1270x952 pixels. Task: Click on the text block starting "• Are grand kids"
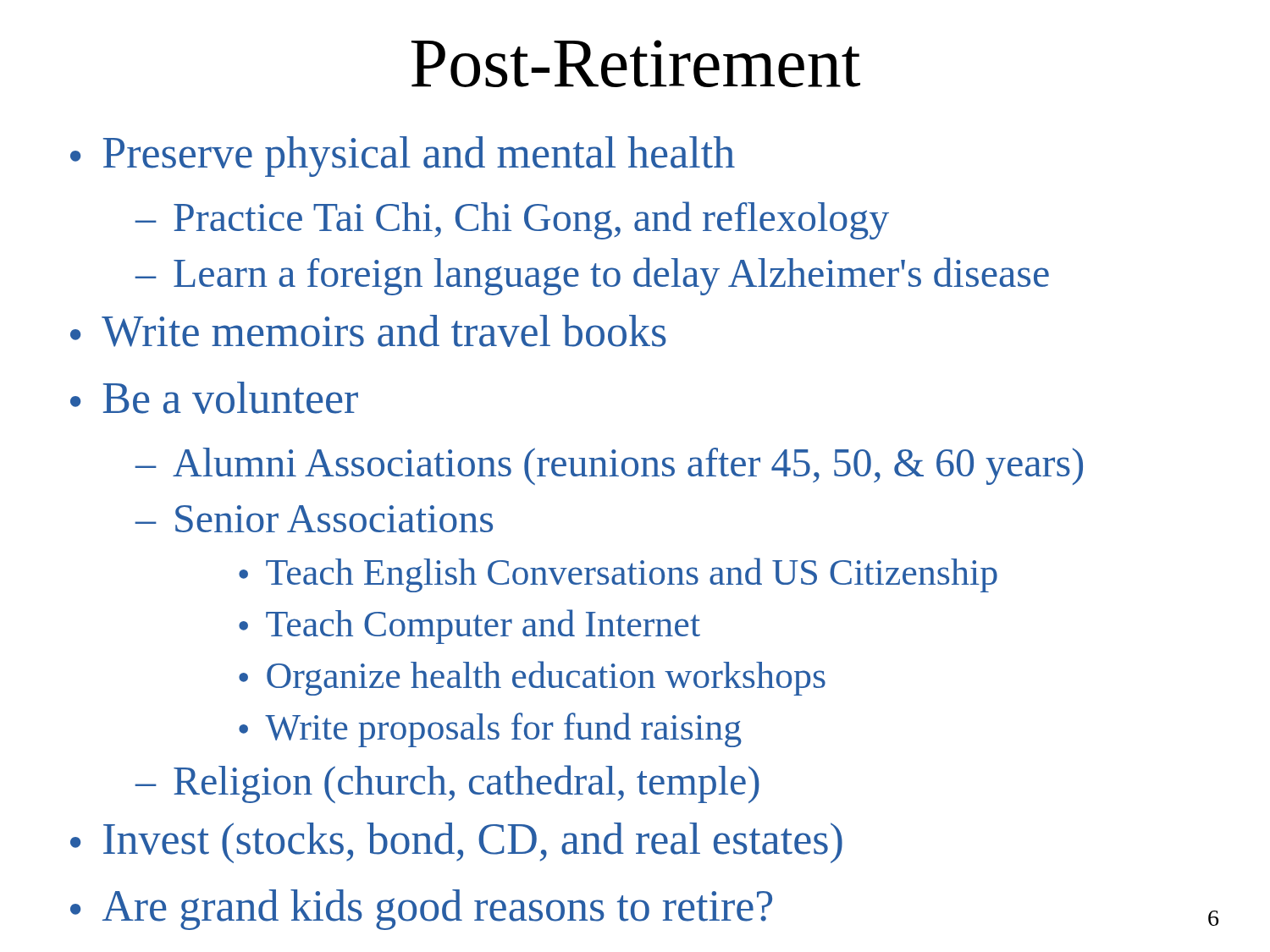pyautogui.click(x=421, y=908)
